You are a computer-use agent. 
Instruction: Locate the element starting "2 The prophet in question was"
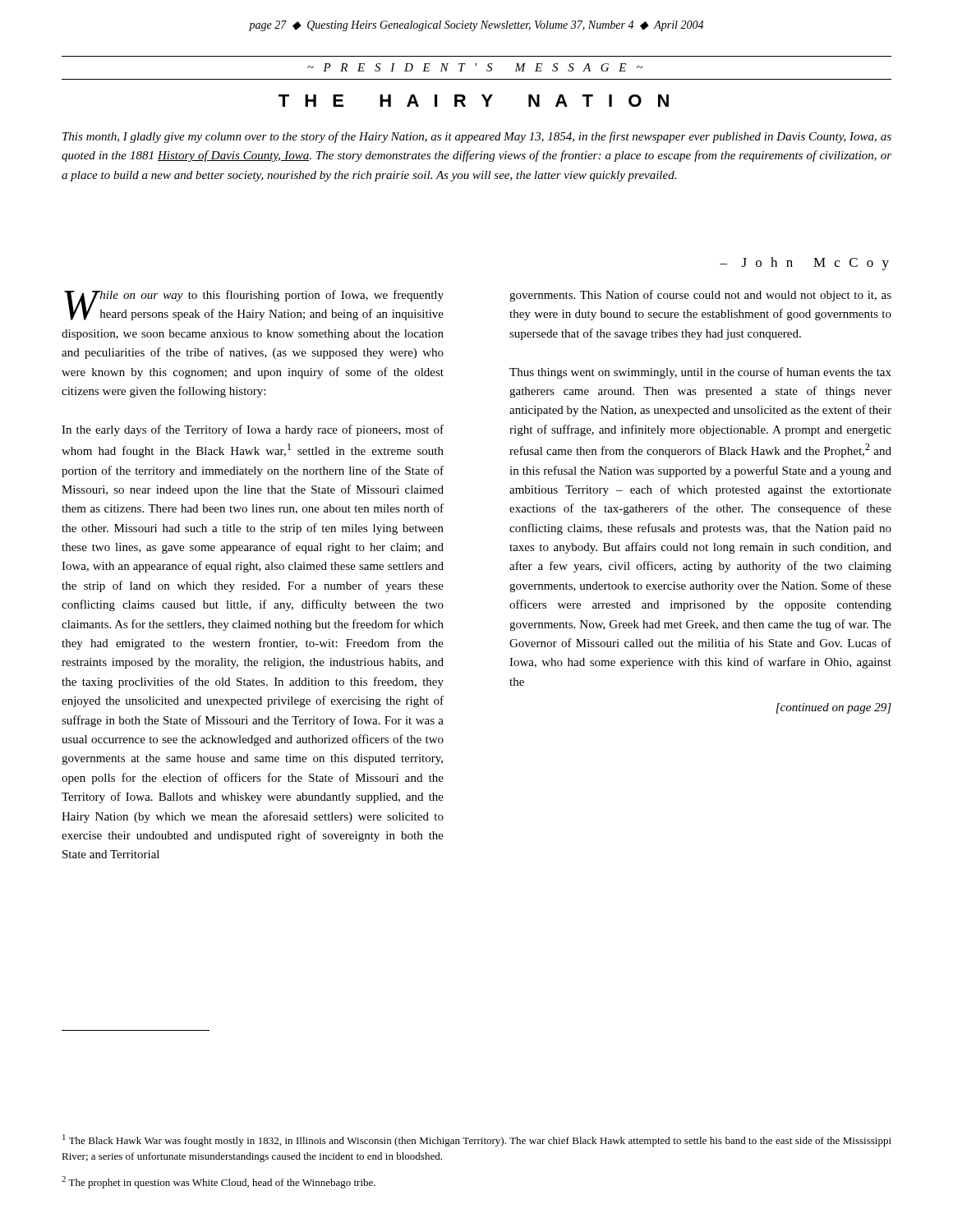pyautogui.click(x=219, y=1181)
